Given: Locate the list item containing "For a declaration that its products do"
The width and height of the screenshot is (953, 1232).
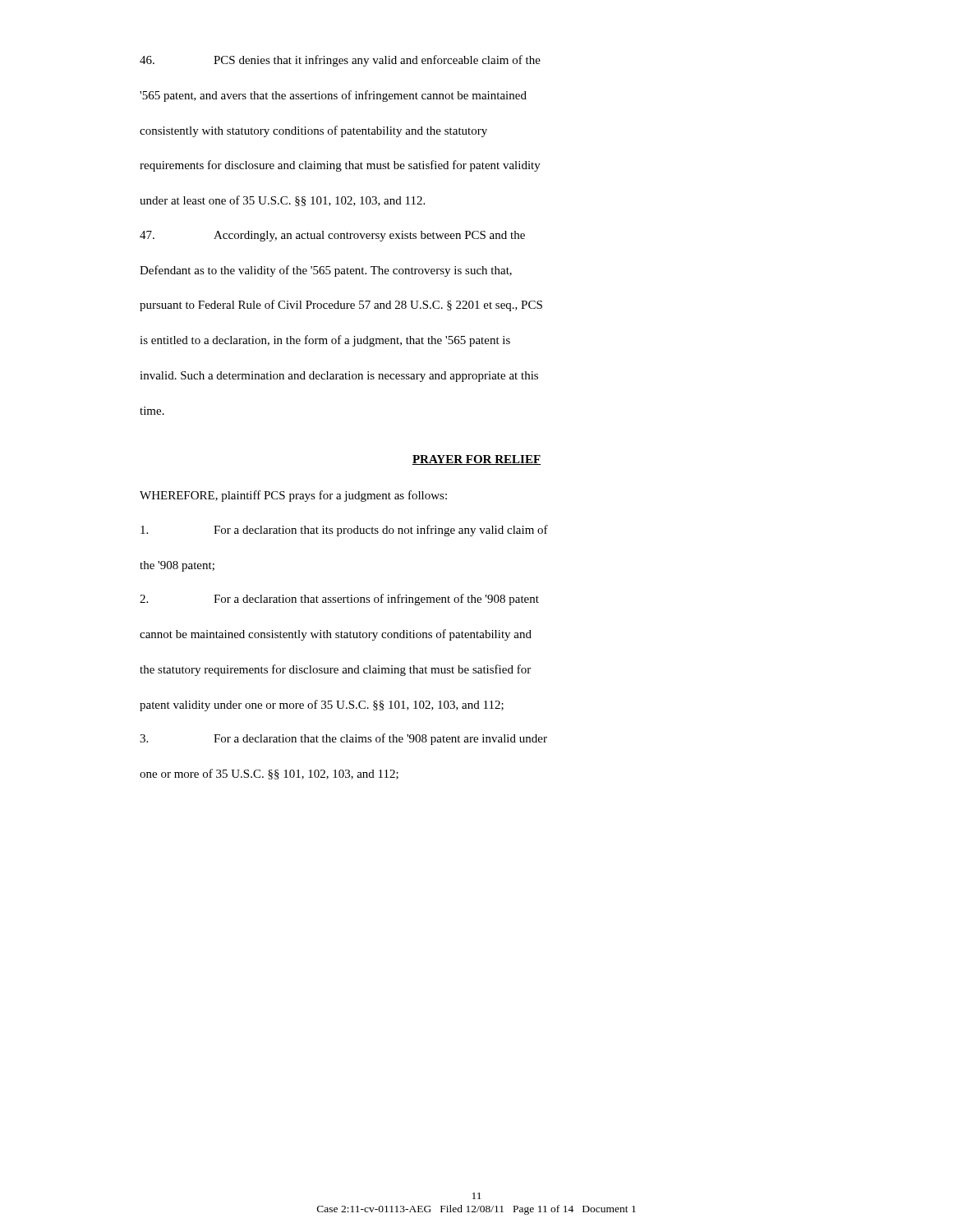Looking at the screenshot, I should click(x=344, y=531).
